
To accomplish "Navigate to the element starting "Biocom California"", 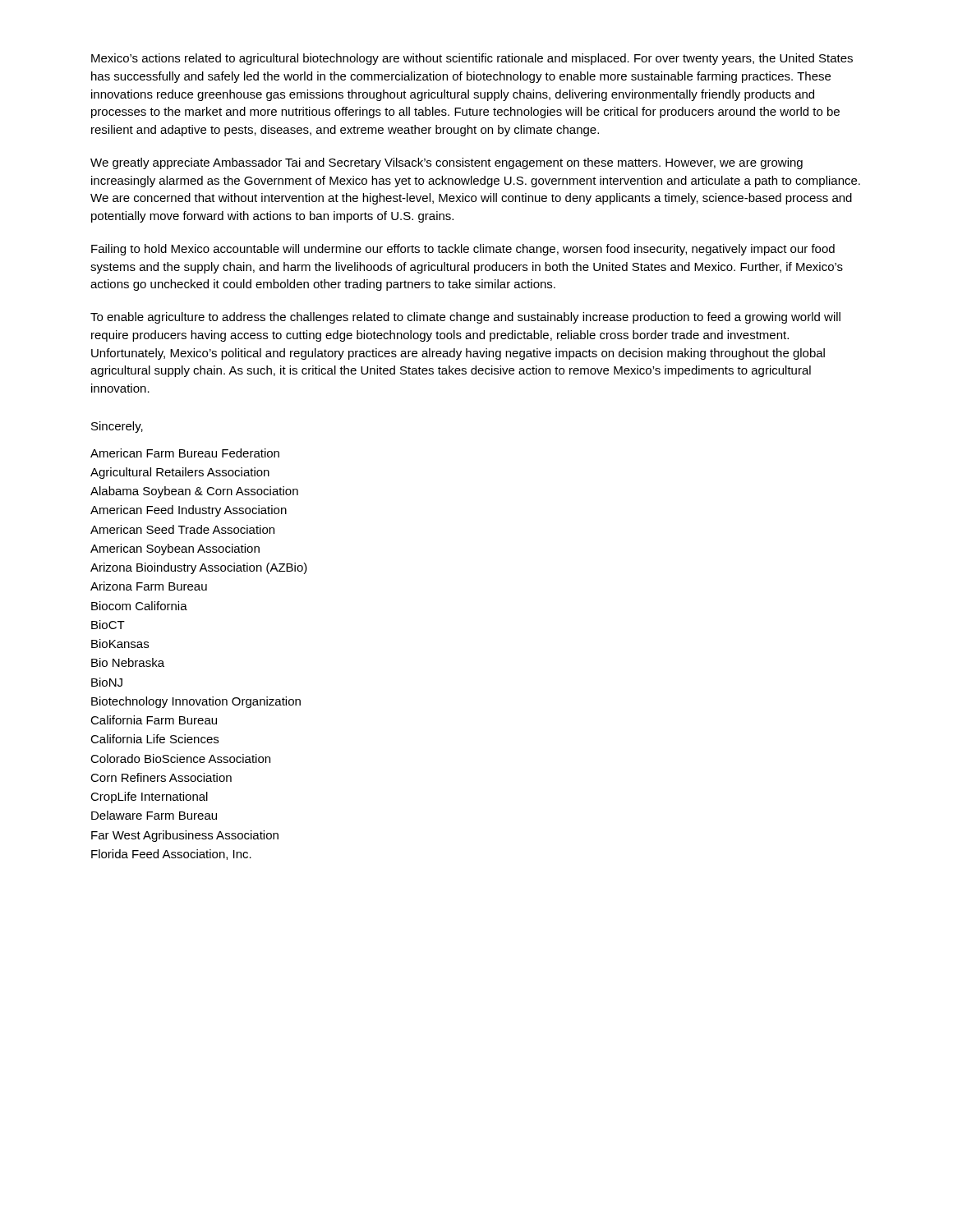I will [139, 605].
